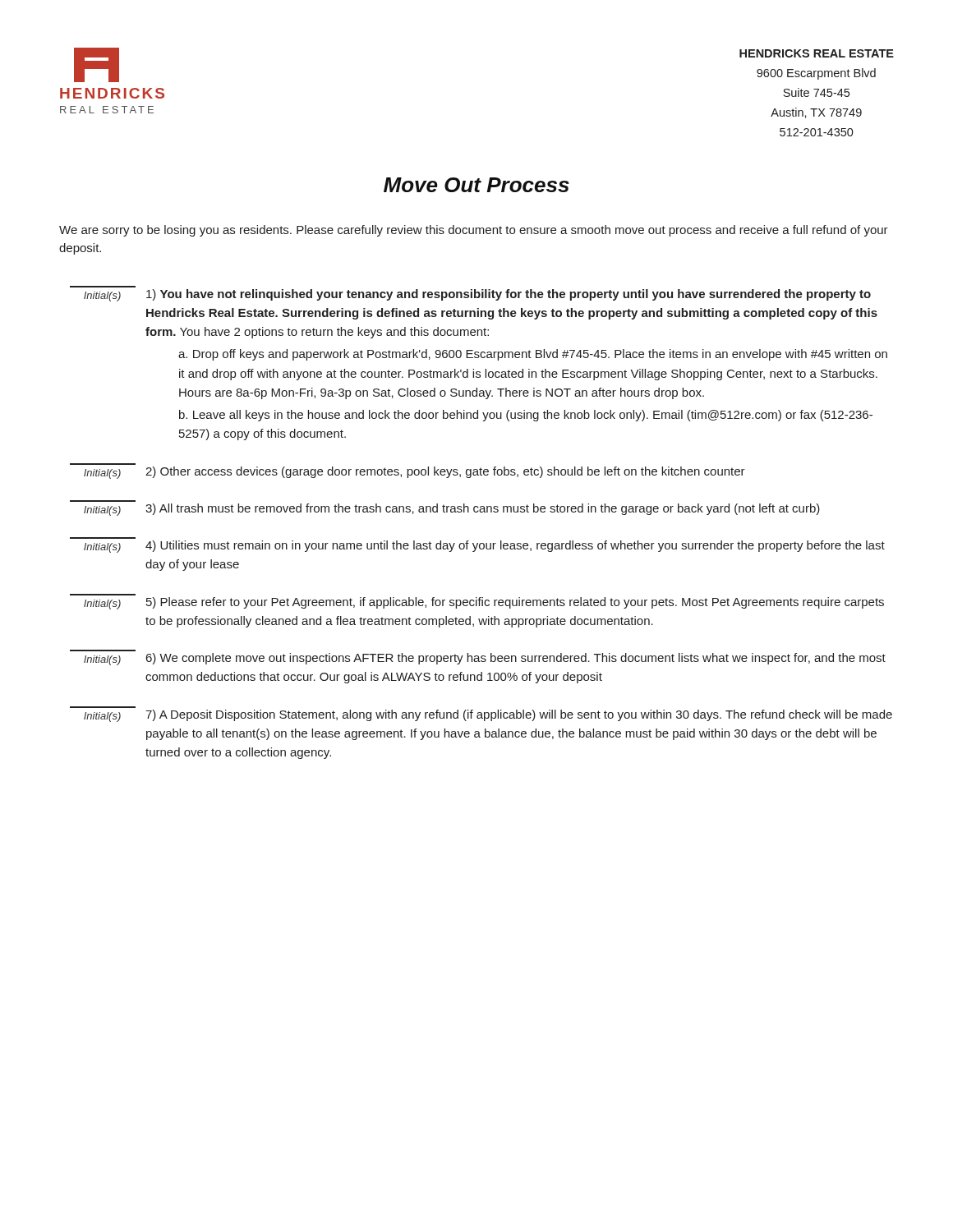
Task: Select the block starting "Initial(s) 3) All trash must be"
Action: pos(476,508)
